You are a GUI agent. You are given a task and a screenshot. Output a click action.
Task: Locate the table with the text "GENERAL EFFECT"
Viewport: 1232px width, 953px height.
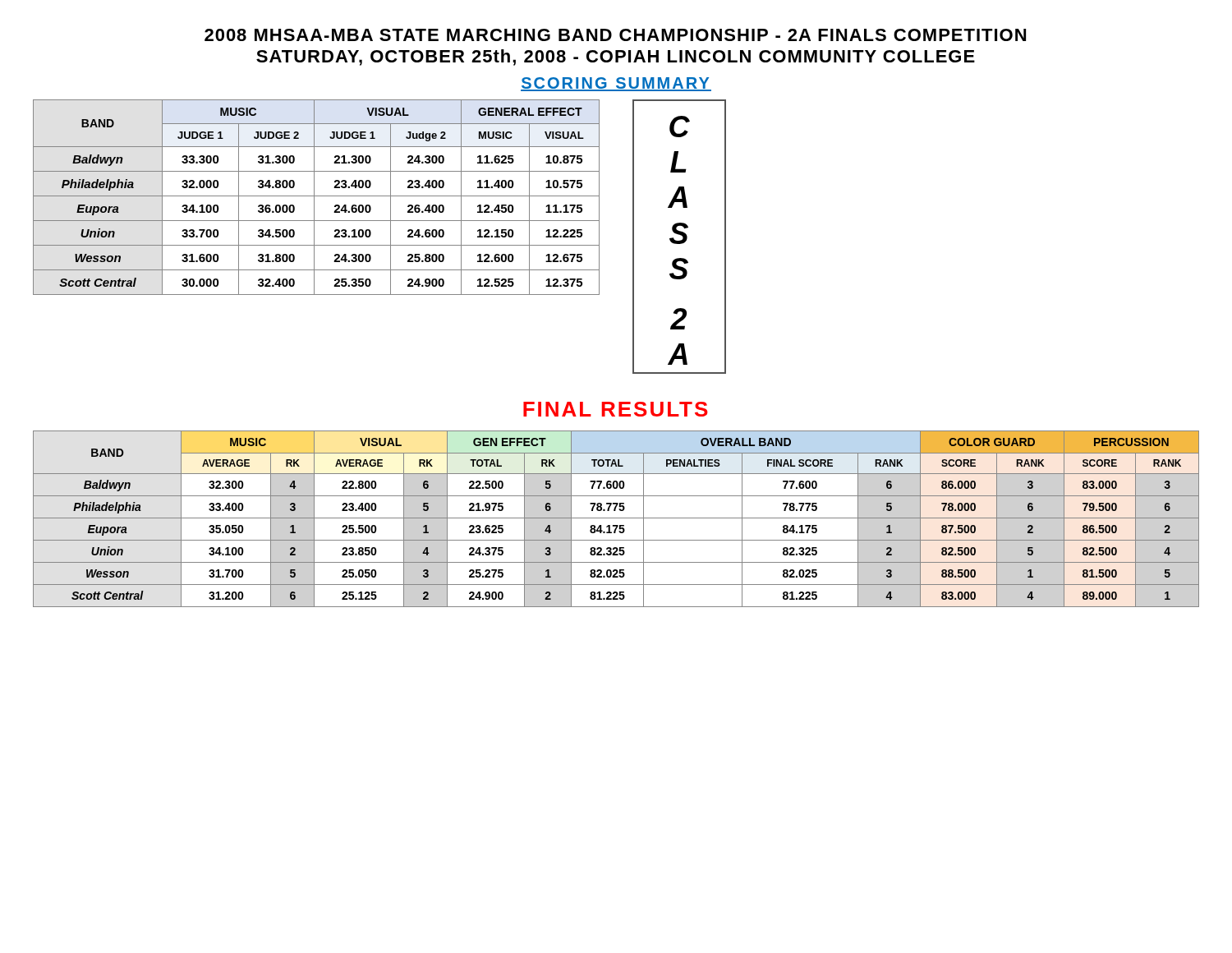[316, 197]
